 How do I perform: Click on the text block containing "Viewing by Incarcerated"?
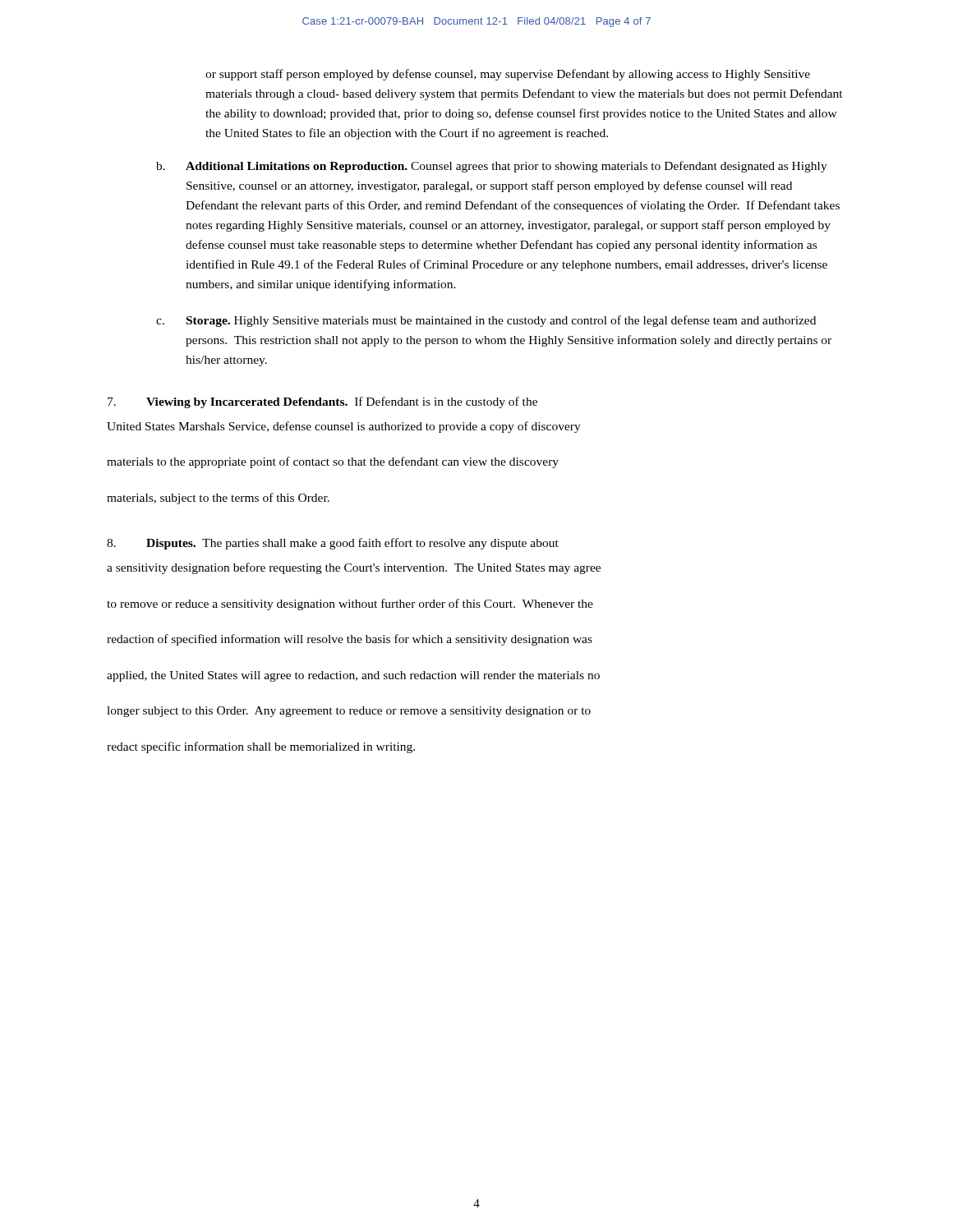click(x=476, y=450)
